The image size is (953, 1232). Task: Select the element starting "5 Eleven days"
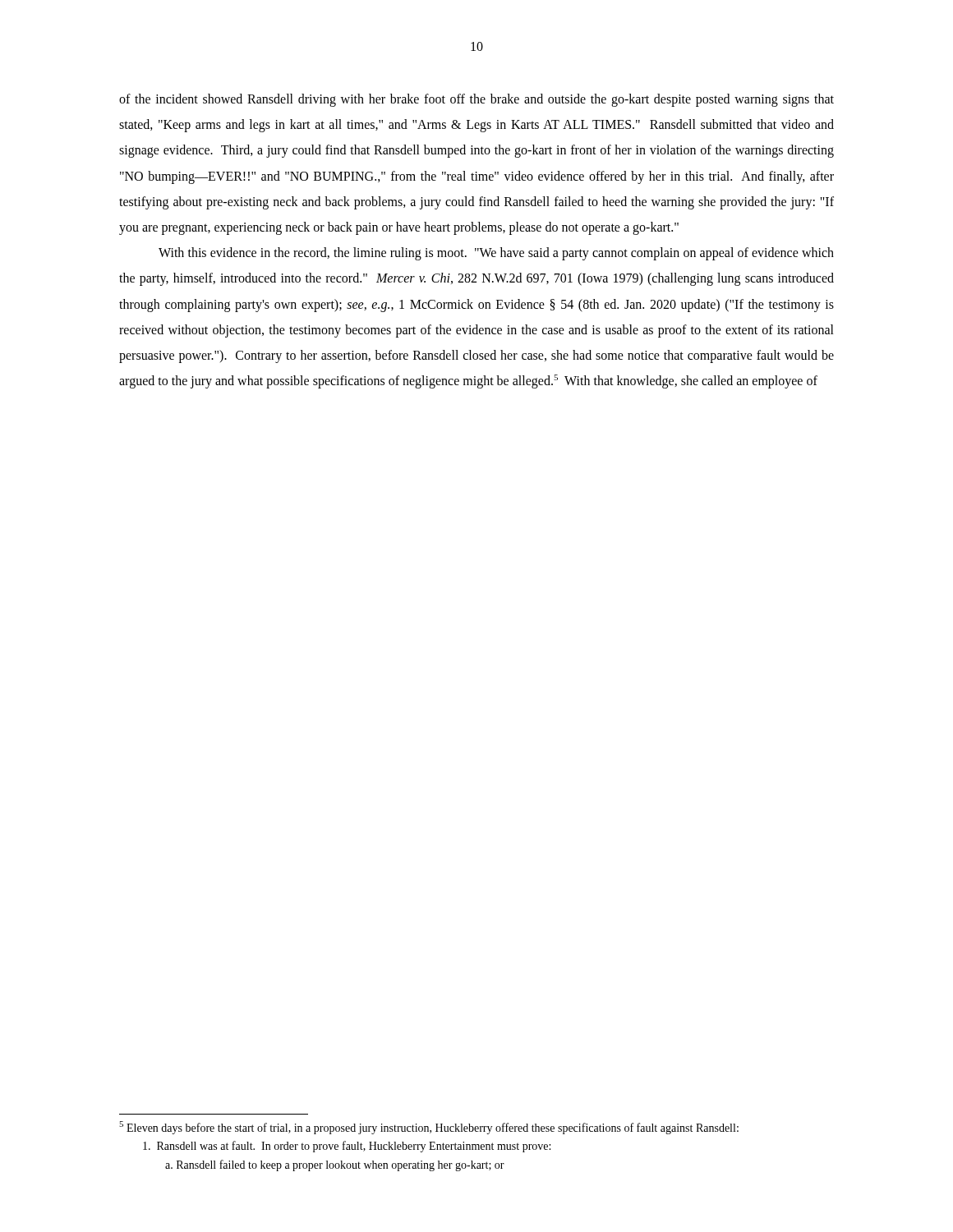click(x=476, y=1144)
